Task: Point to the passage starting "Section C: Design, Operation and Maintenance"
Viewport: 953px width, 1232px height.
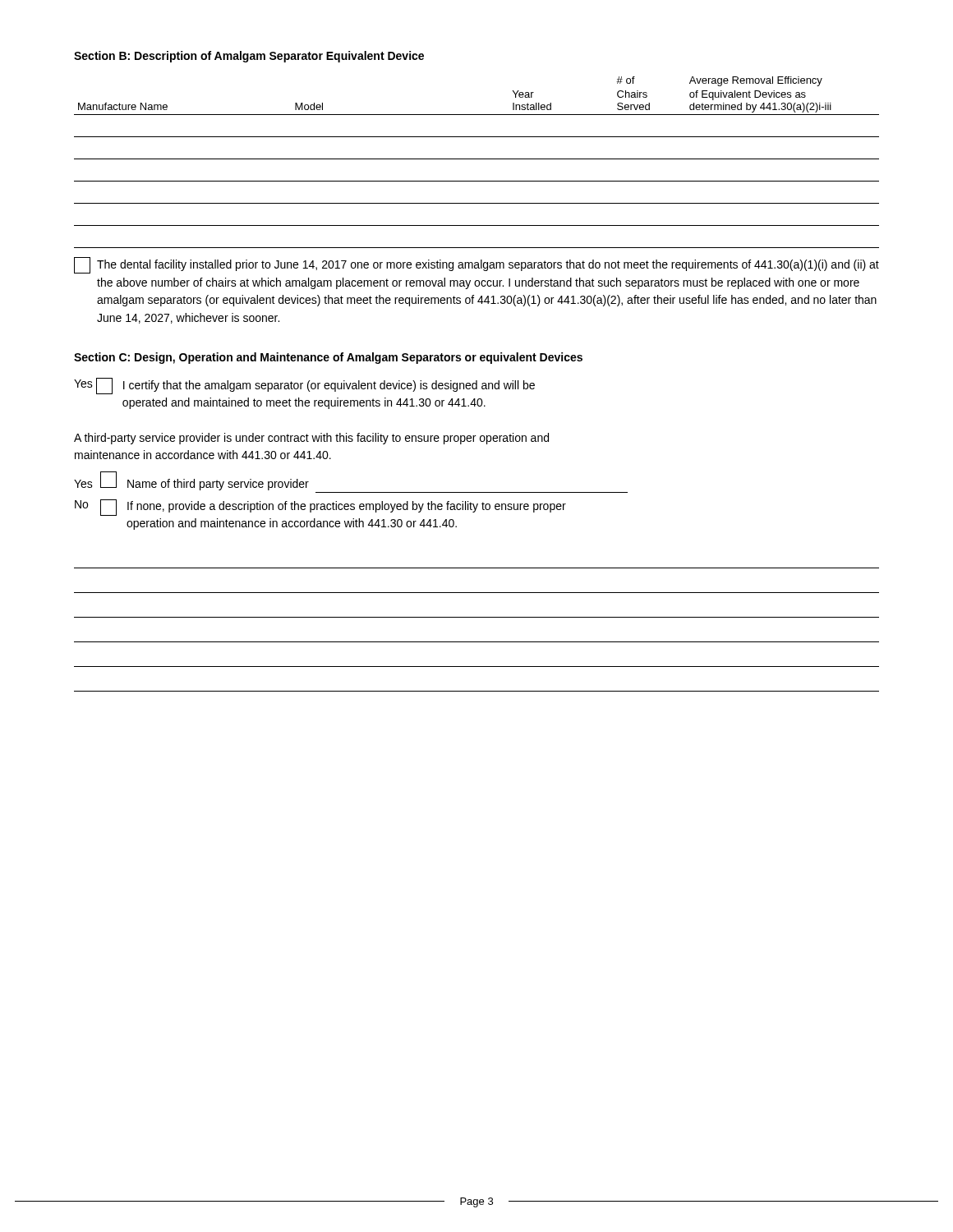Action: click(x=328, y=357)
